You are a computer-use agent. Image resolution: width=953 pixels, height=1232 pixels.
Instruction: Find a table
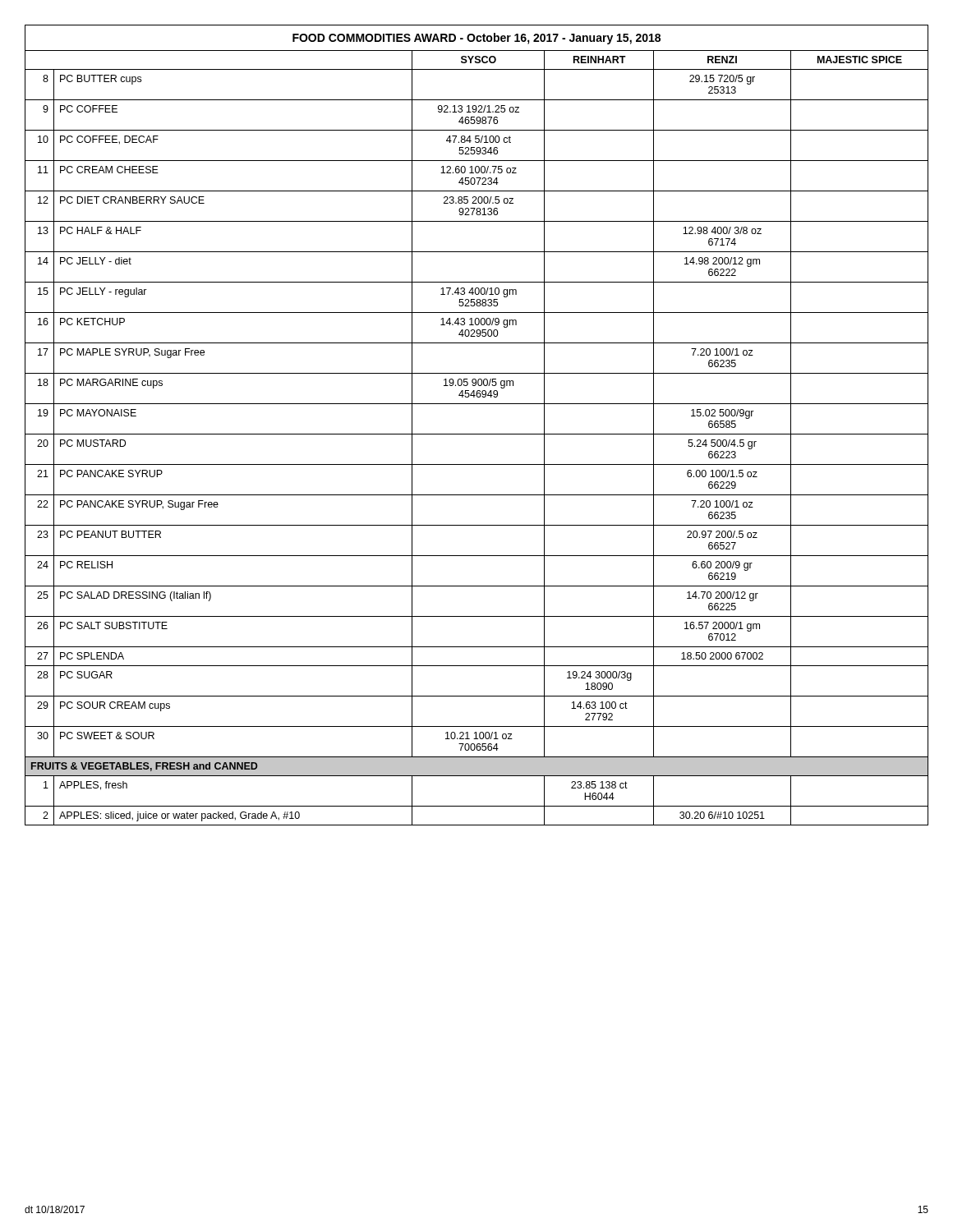[x=476, y=425]
